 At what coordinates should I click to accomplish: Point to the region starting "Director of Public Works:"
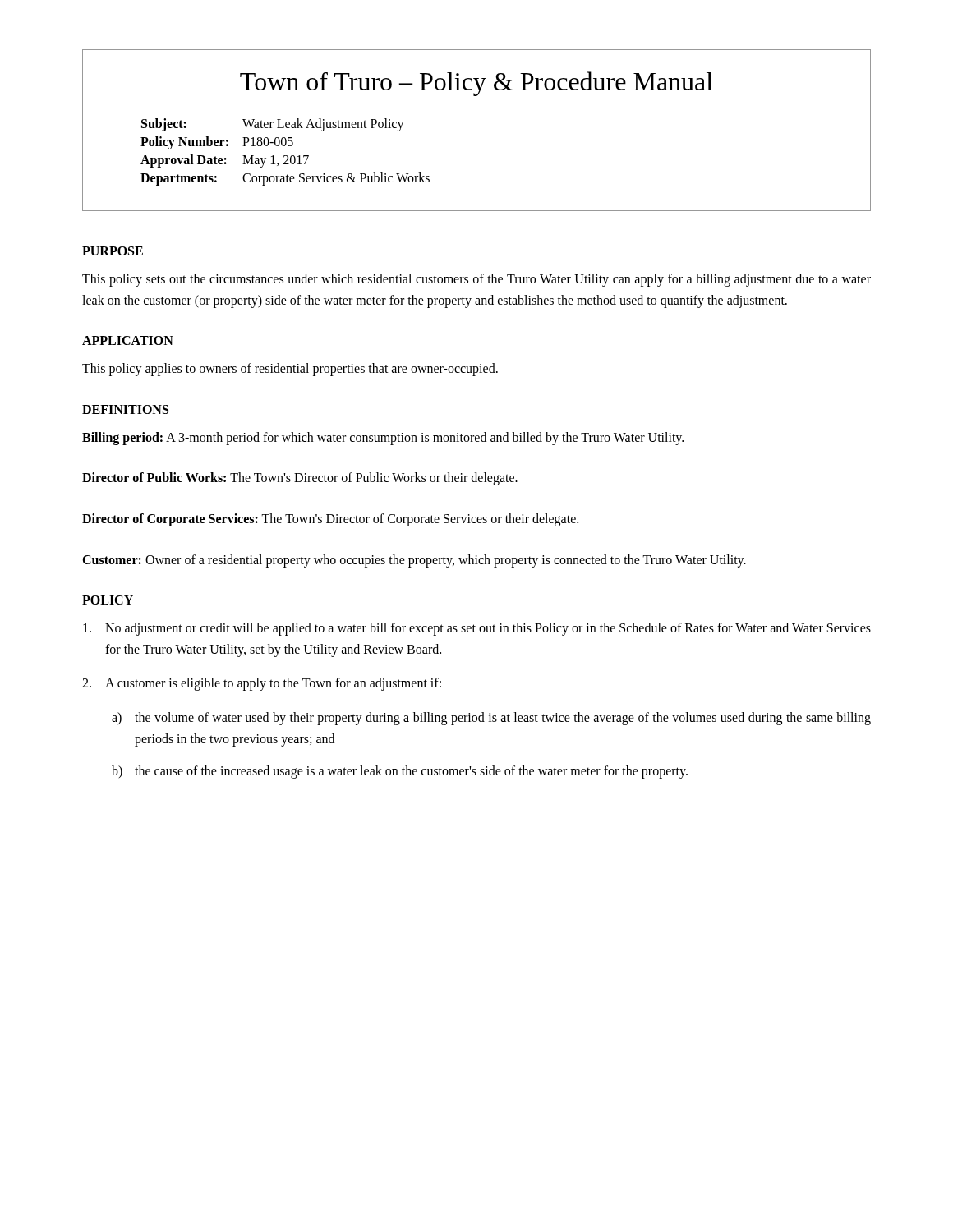(x=476, y=478)
